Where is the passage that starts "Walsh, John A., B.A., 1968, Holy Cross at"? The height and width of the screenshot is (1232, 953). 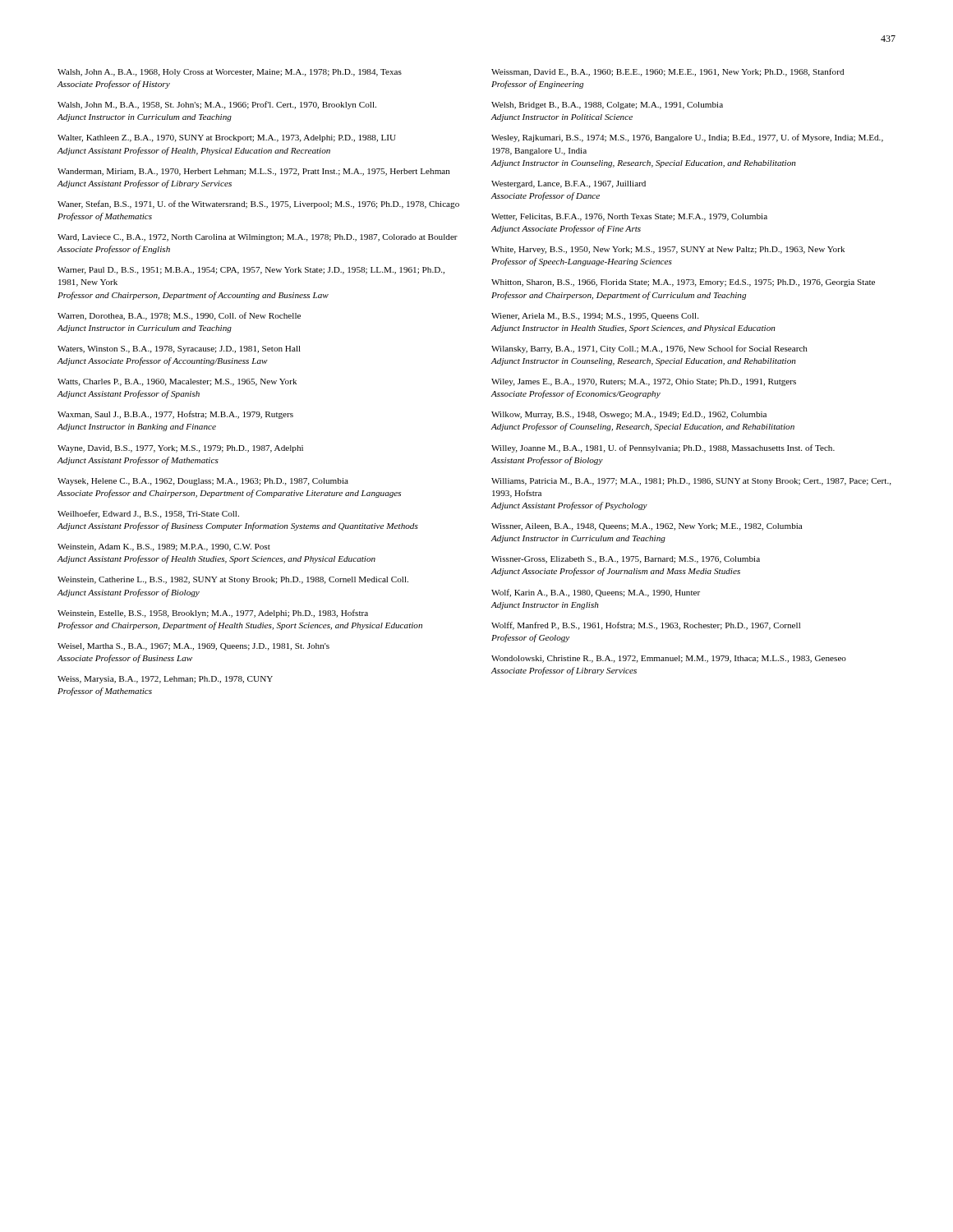coord(260,78)
